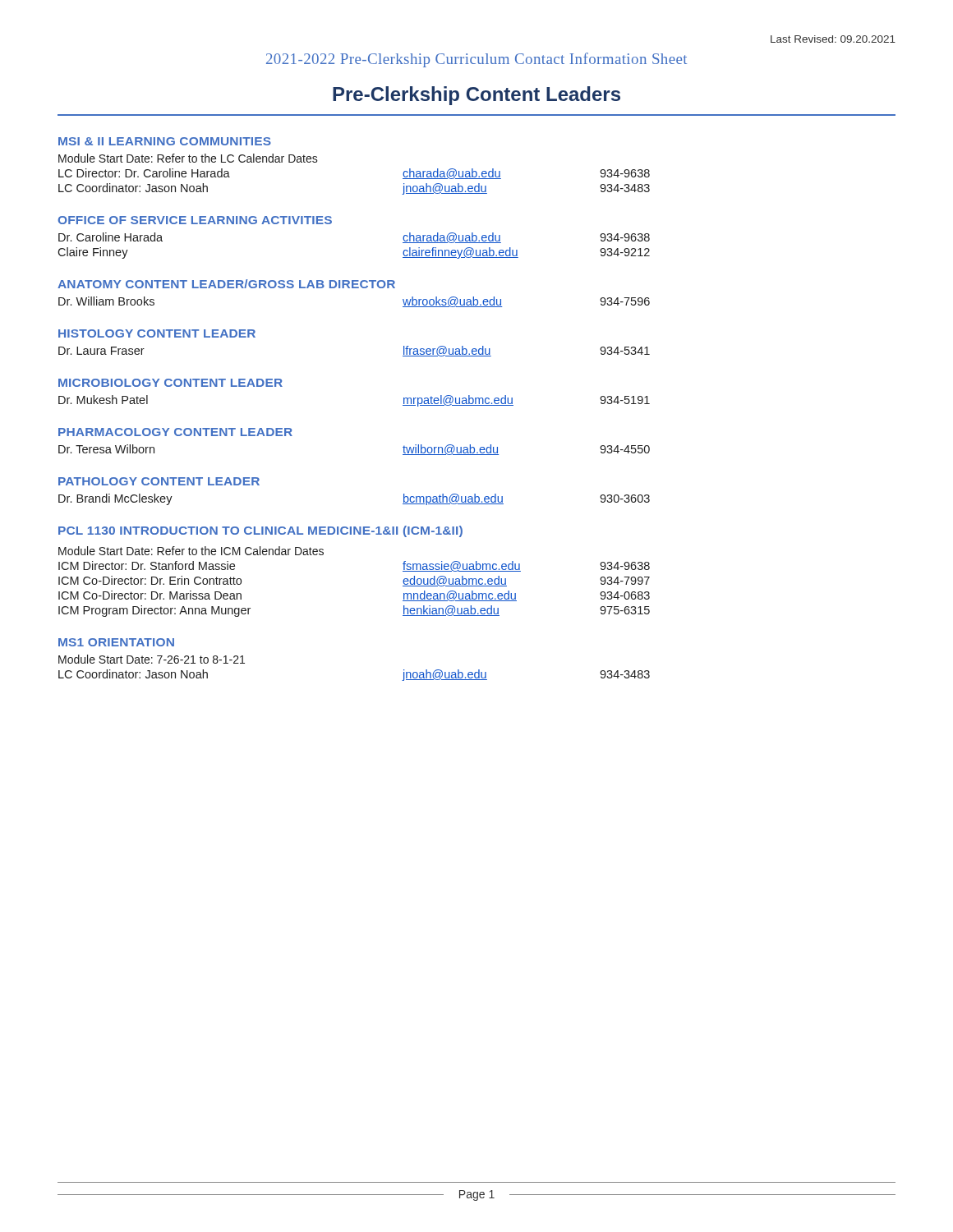Point to "2021-2022 Pre-Clerkship Curriculum Contact Information Sheet"
Image resolution: width=953 pixels, height=1232 pixels.
(476, 59)
